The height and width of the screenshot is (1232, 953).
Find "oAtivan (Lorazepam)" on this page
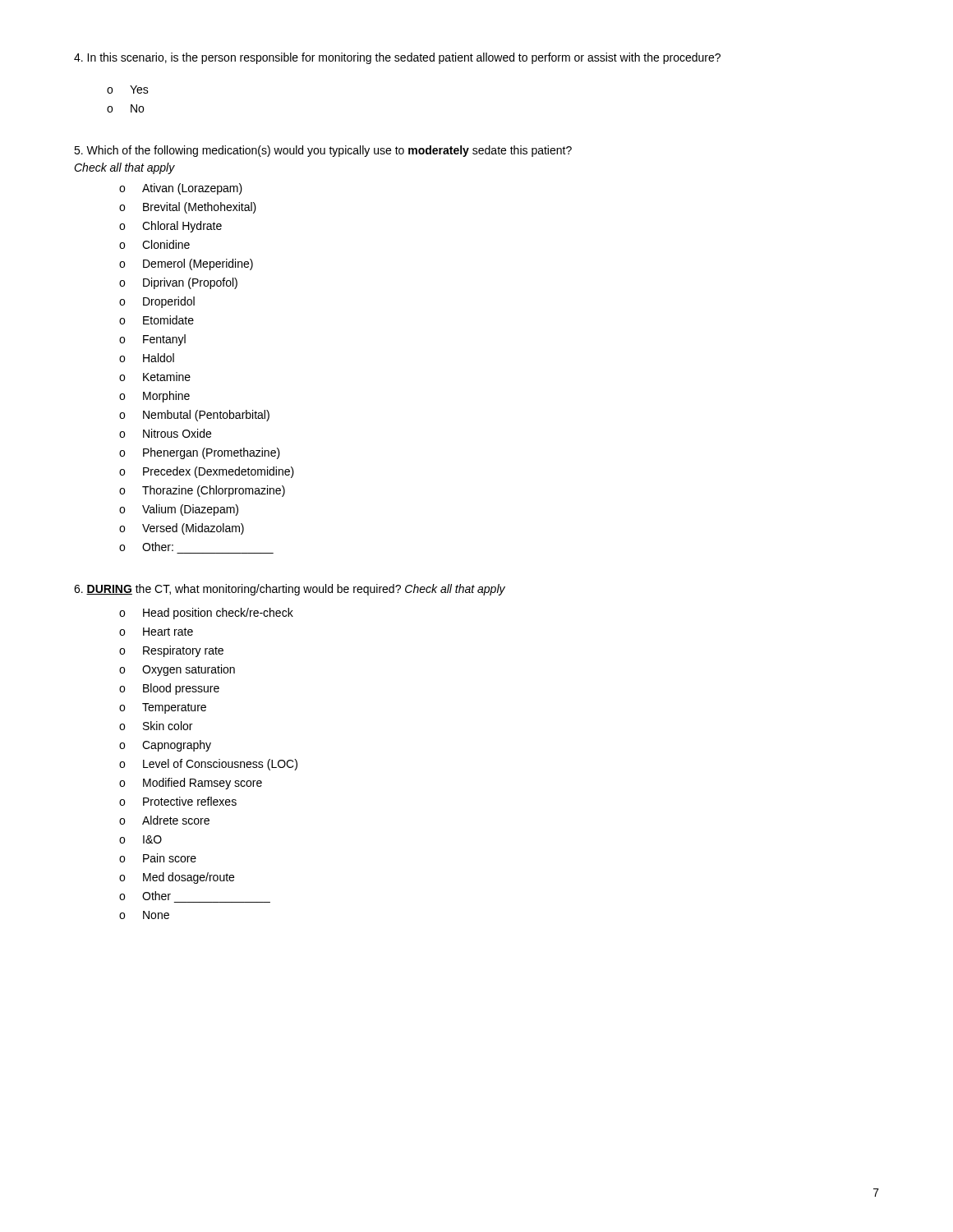(181, 188)
